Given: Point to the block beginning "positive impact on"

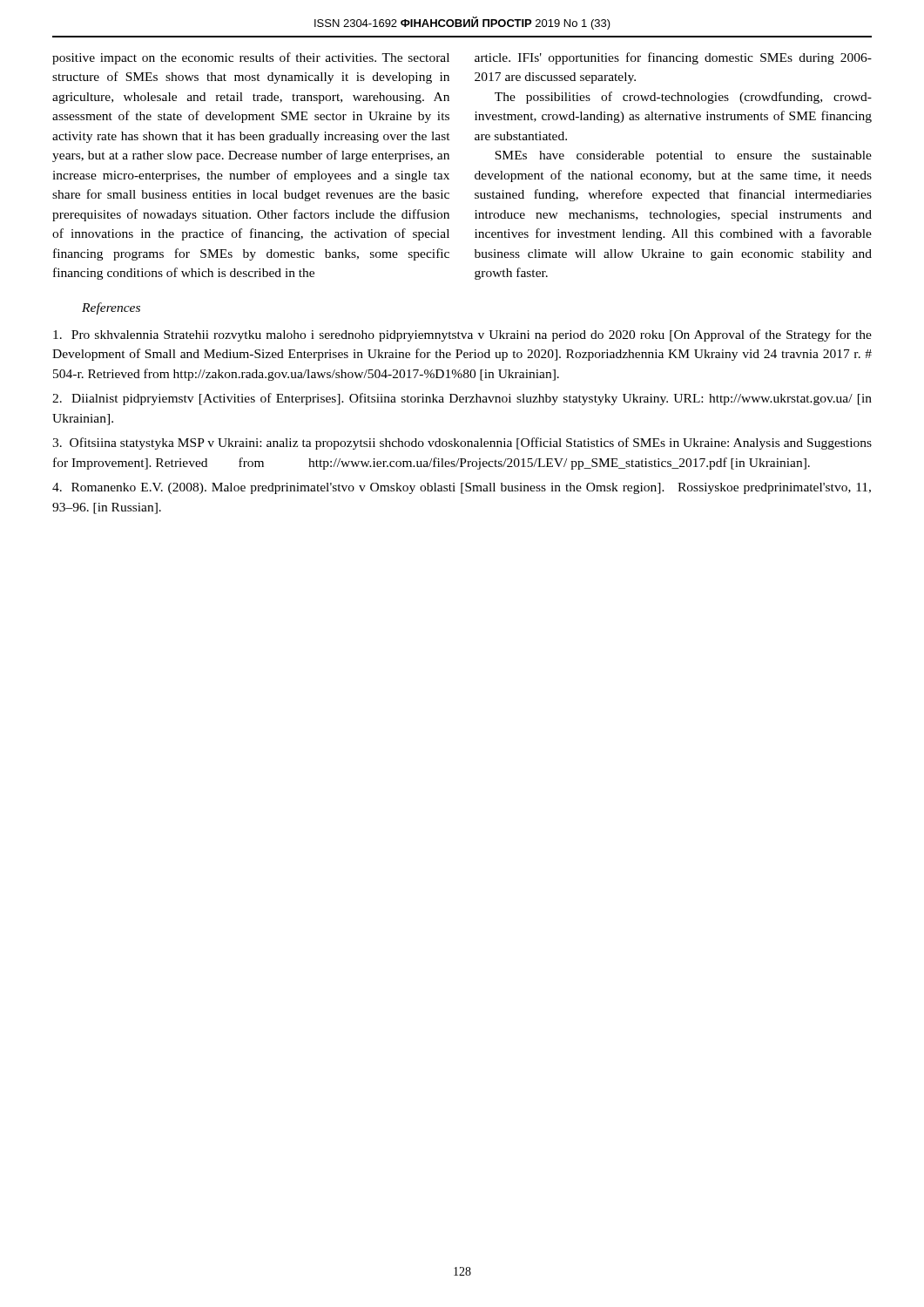Looking at the screenshot, I should (x=251, y=165).
